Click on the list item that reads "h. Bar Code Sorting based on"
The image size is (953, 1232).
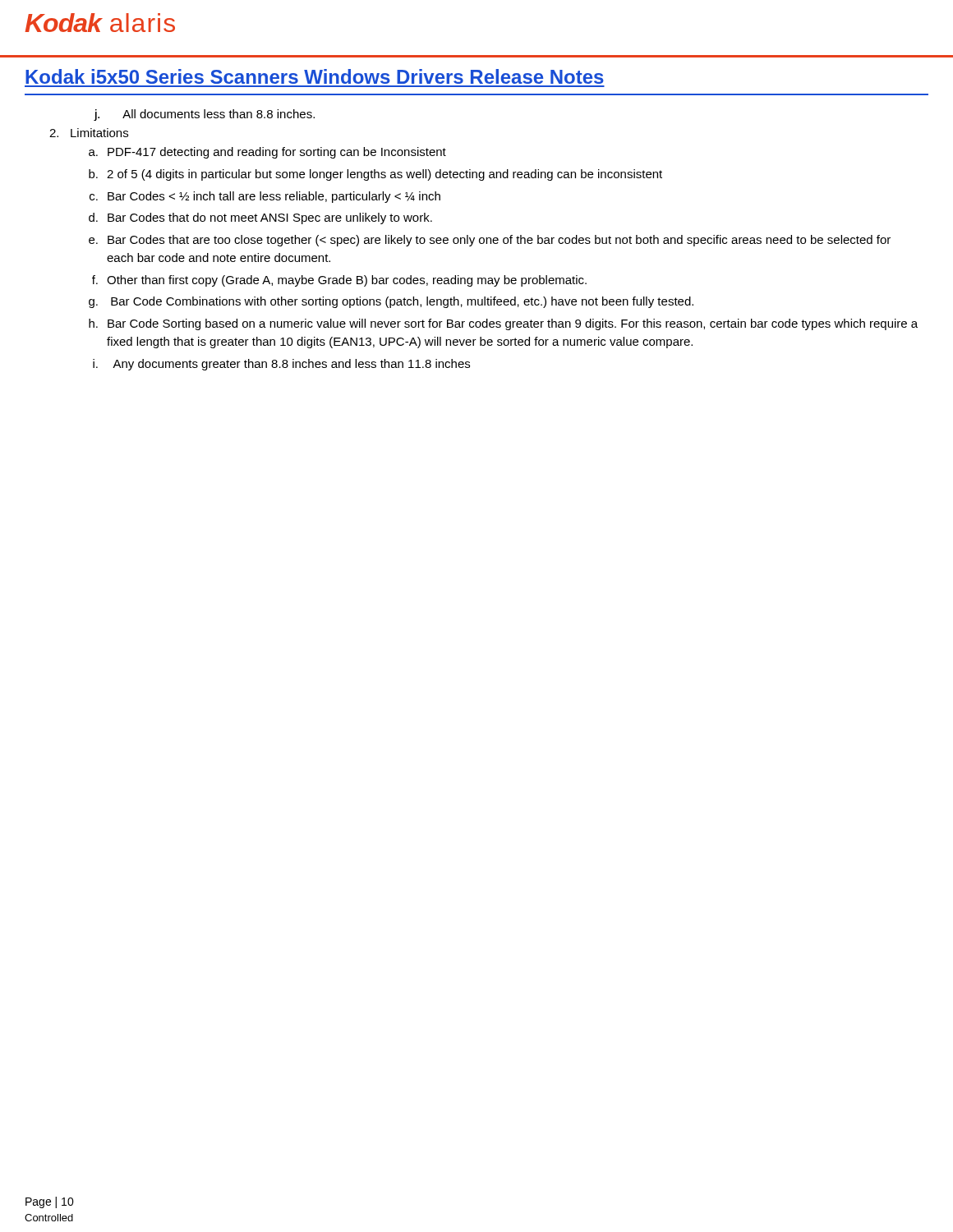pyautogui.click(x=512, y=331)
